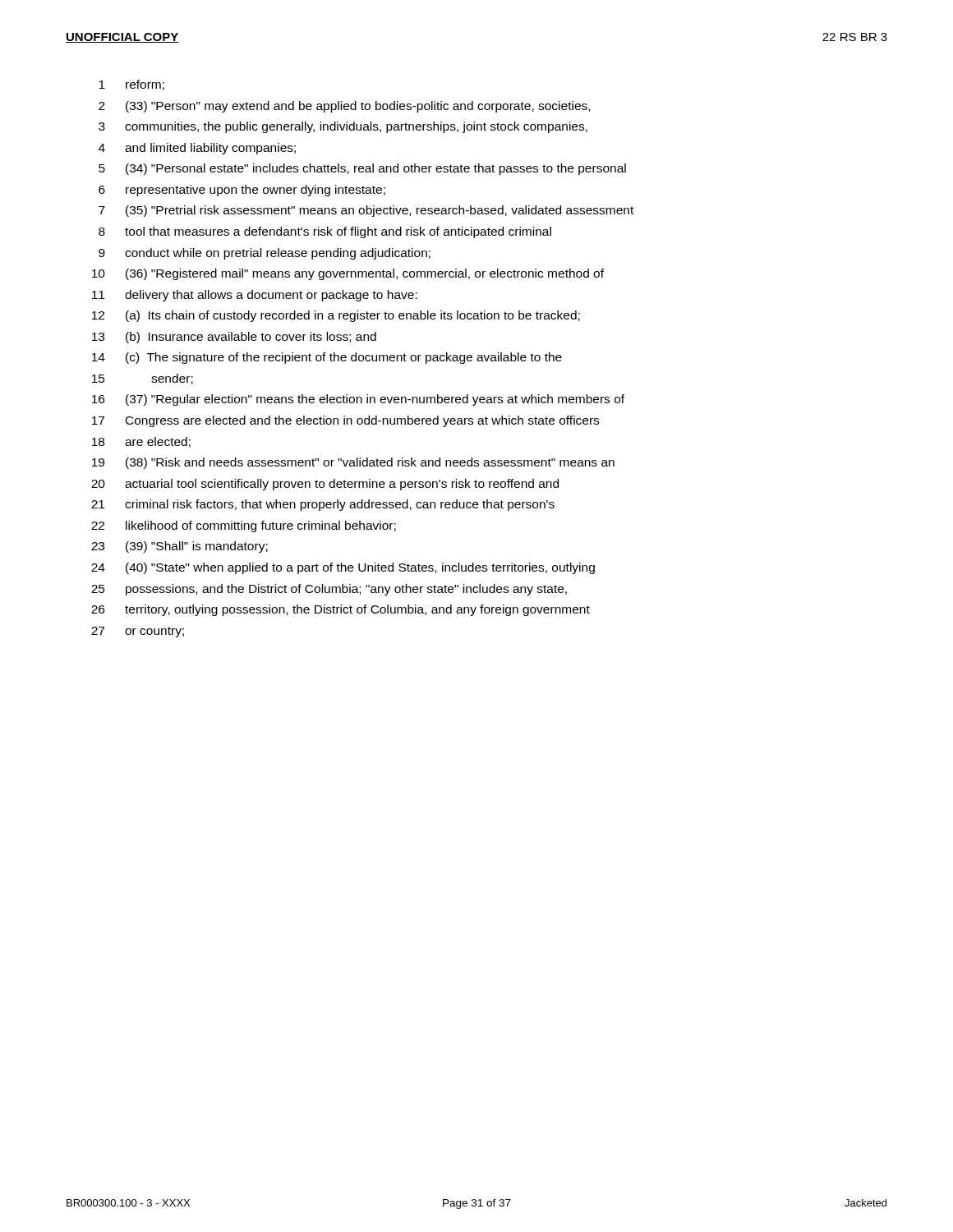This screenshot has height=1232, width=953.
Task: Select the list item with the text "16 (37) "Regular"
Action: (476, 399)
